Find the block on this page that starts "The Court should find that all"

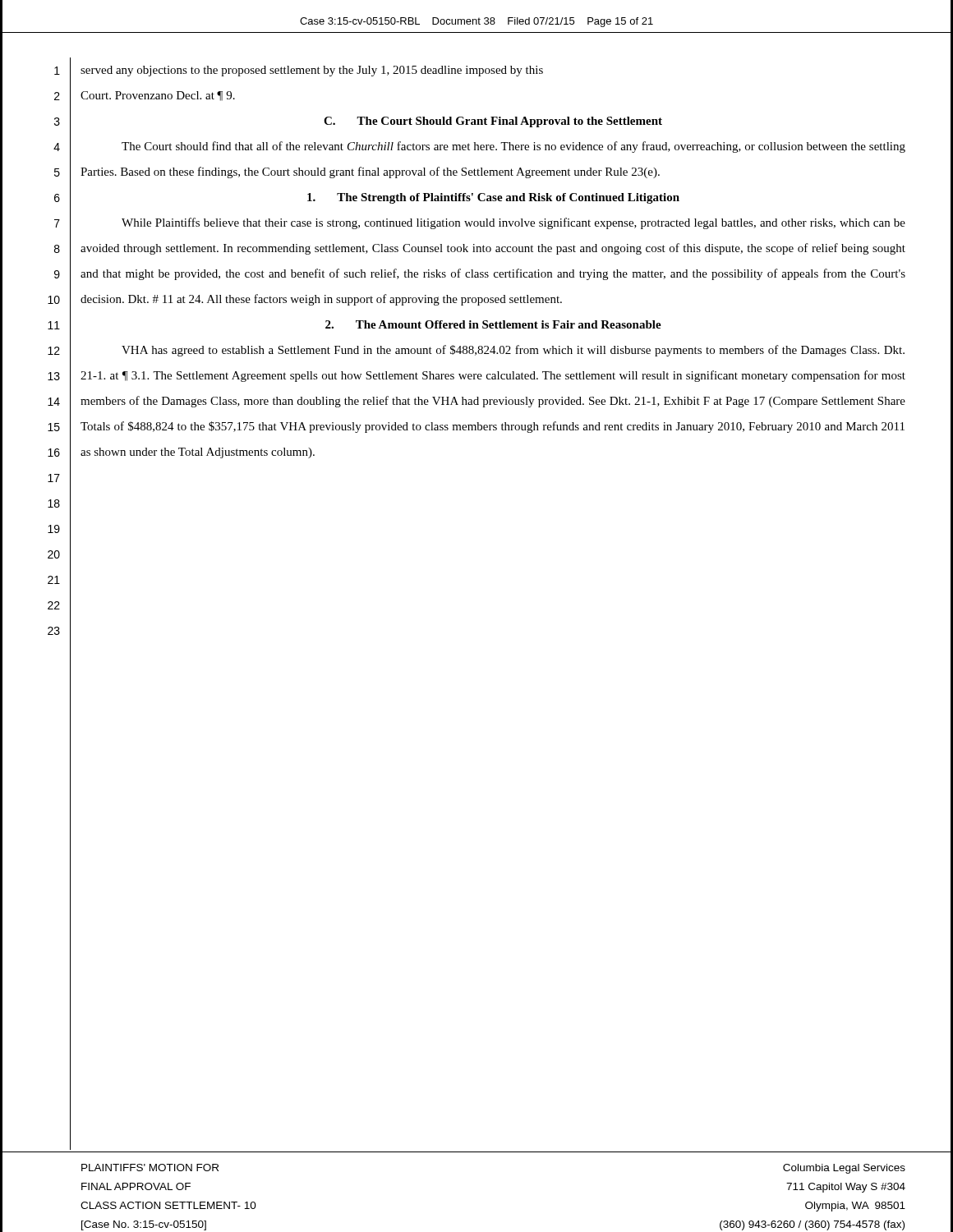[493, 159]
